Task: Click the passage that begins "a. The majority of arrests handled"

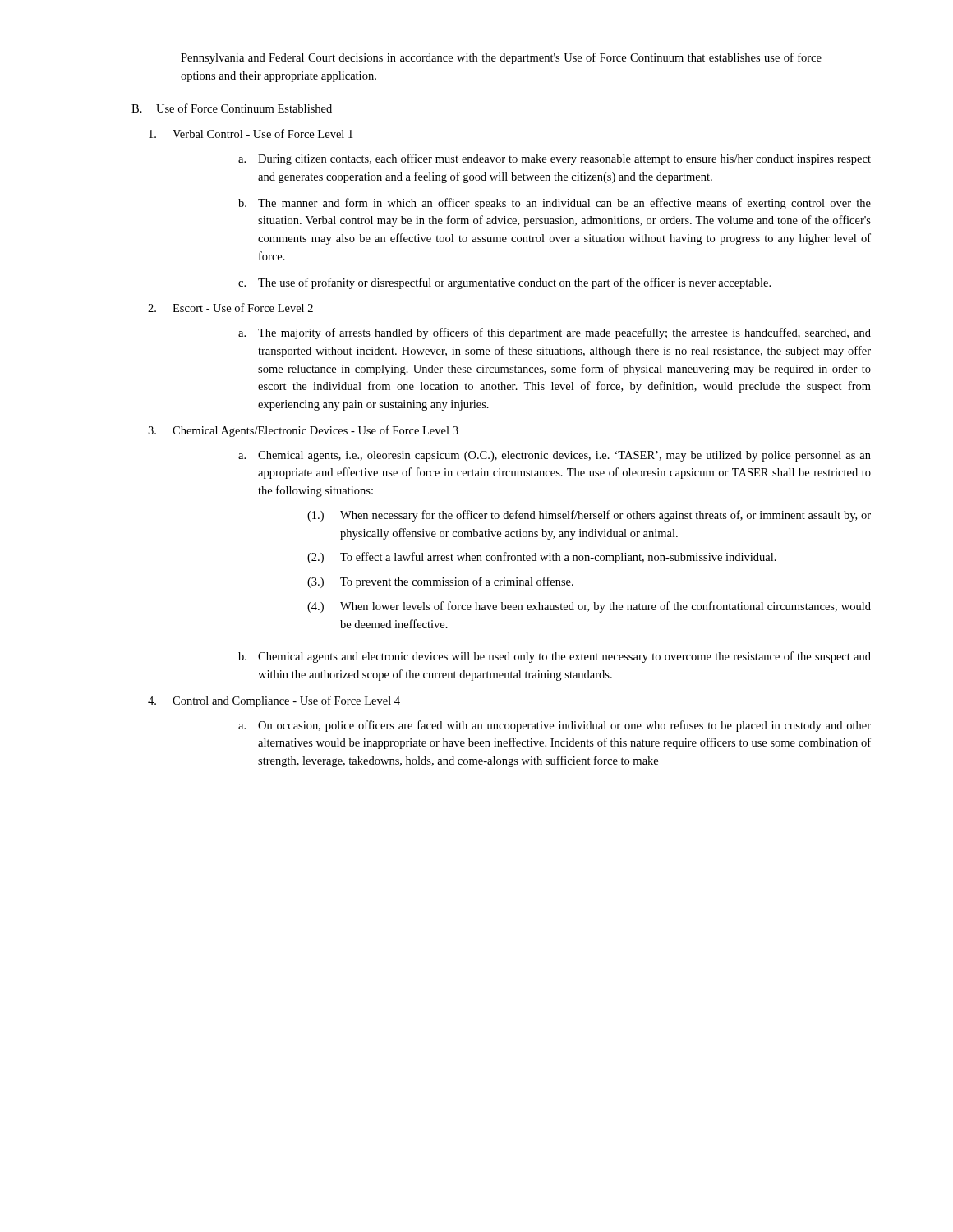Action: pyautogui.click(x=555, y=369)
